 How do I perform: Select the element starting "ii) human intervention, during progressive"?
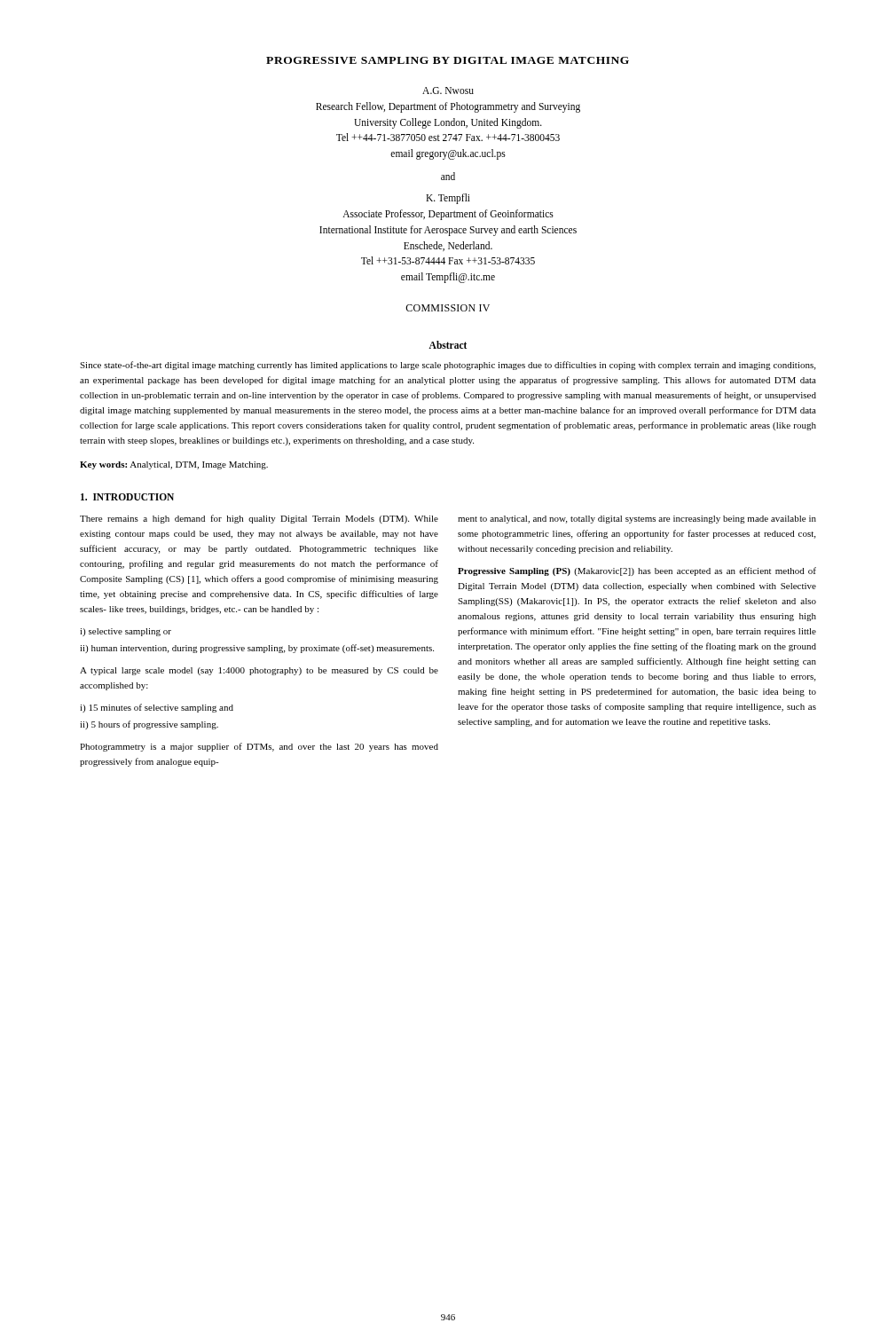(x=257, y=648)
